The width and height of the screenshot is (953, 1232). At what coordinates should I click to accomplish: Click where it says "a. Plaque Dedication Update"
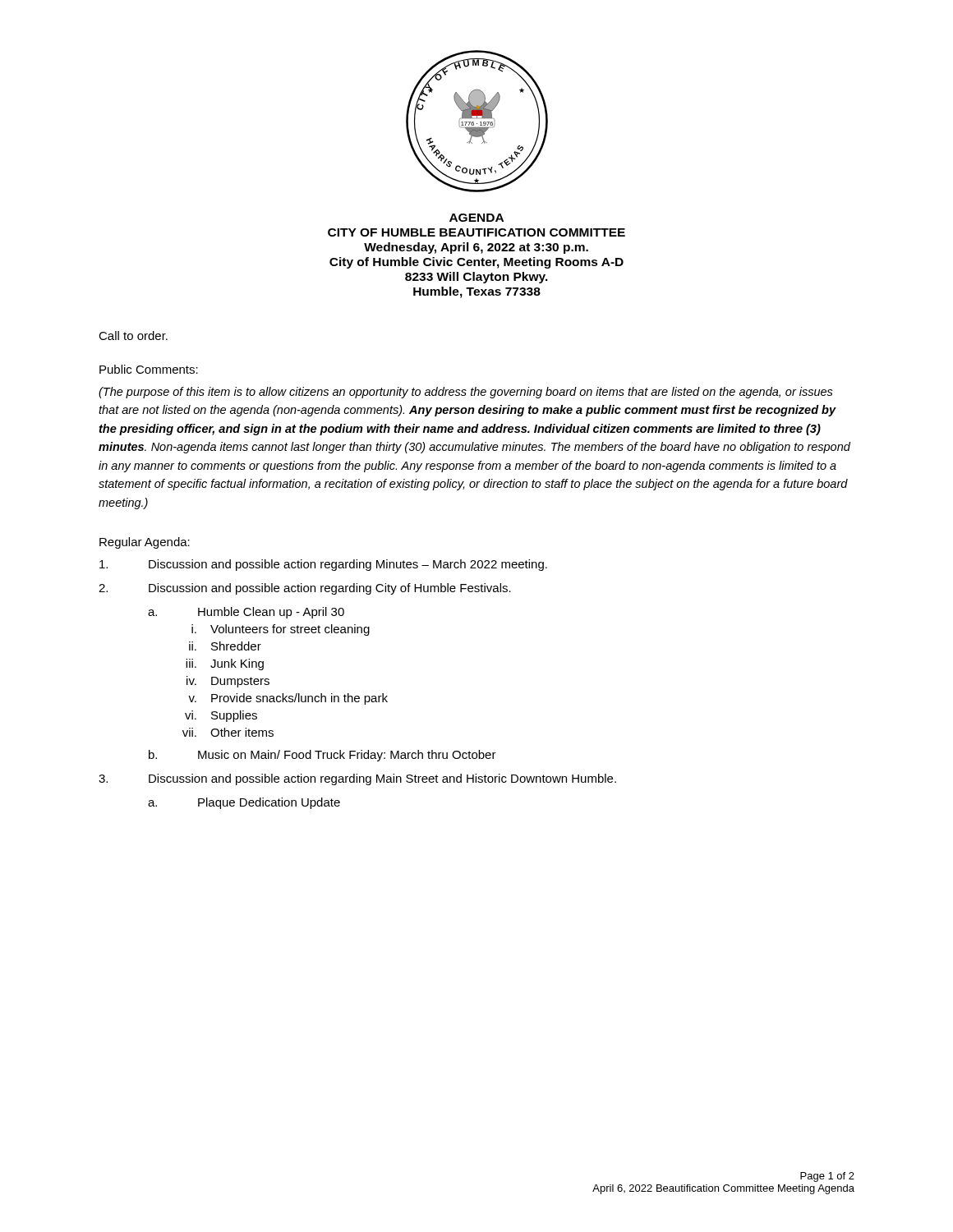coord(244,803)
